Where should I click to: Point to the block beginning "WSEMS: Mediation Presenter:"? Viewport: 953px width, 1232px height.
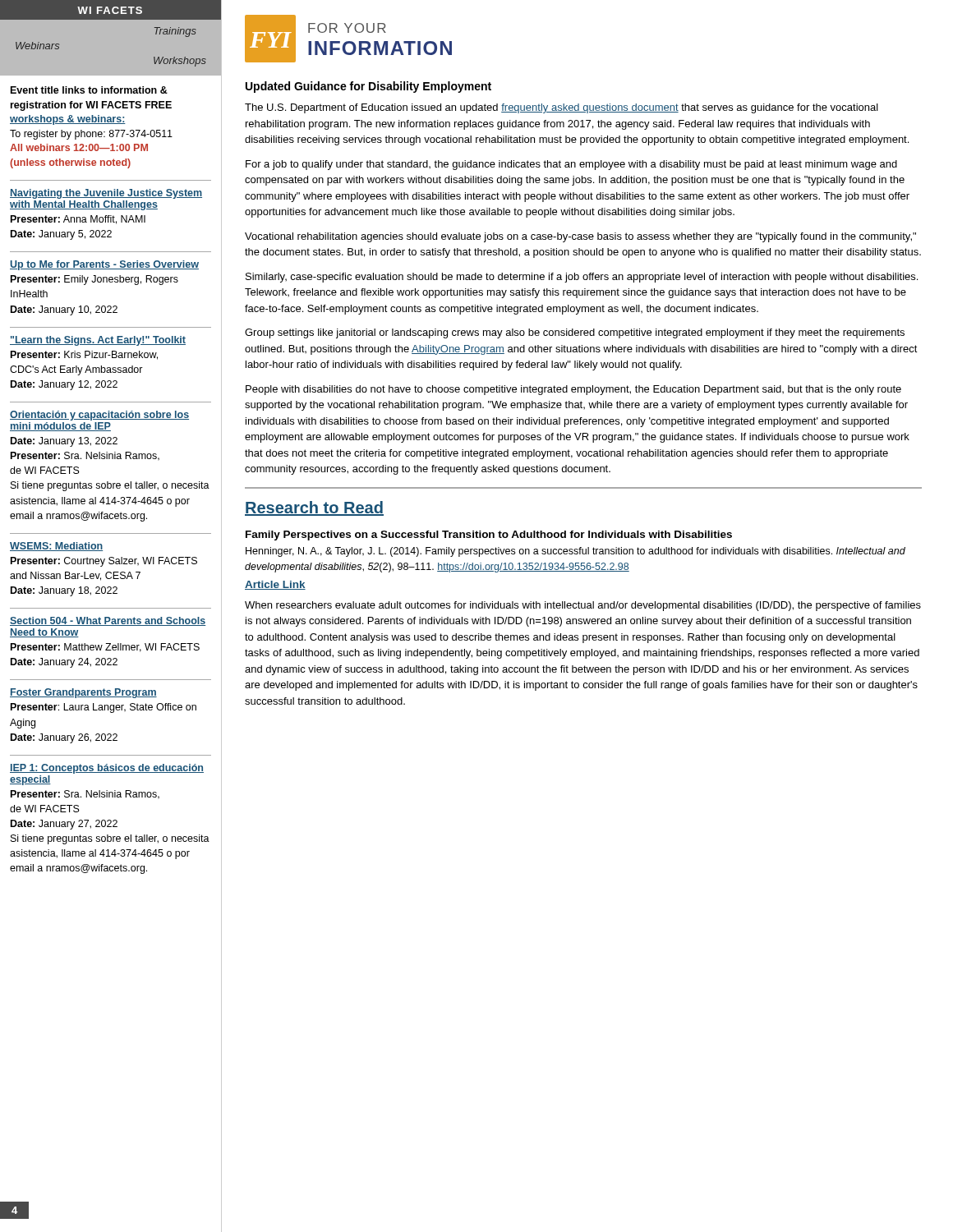click(x=111, y=569)
